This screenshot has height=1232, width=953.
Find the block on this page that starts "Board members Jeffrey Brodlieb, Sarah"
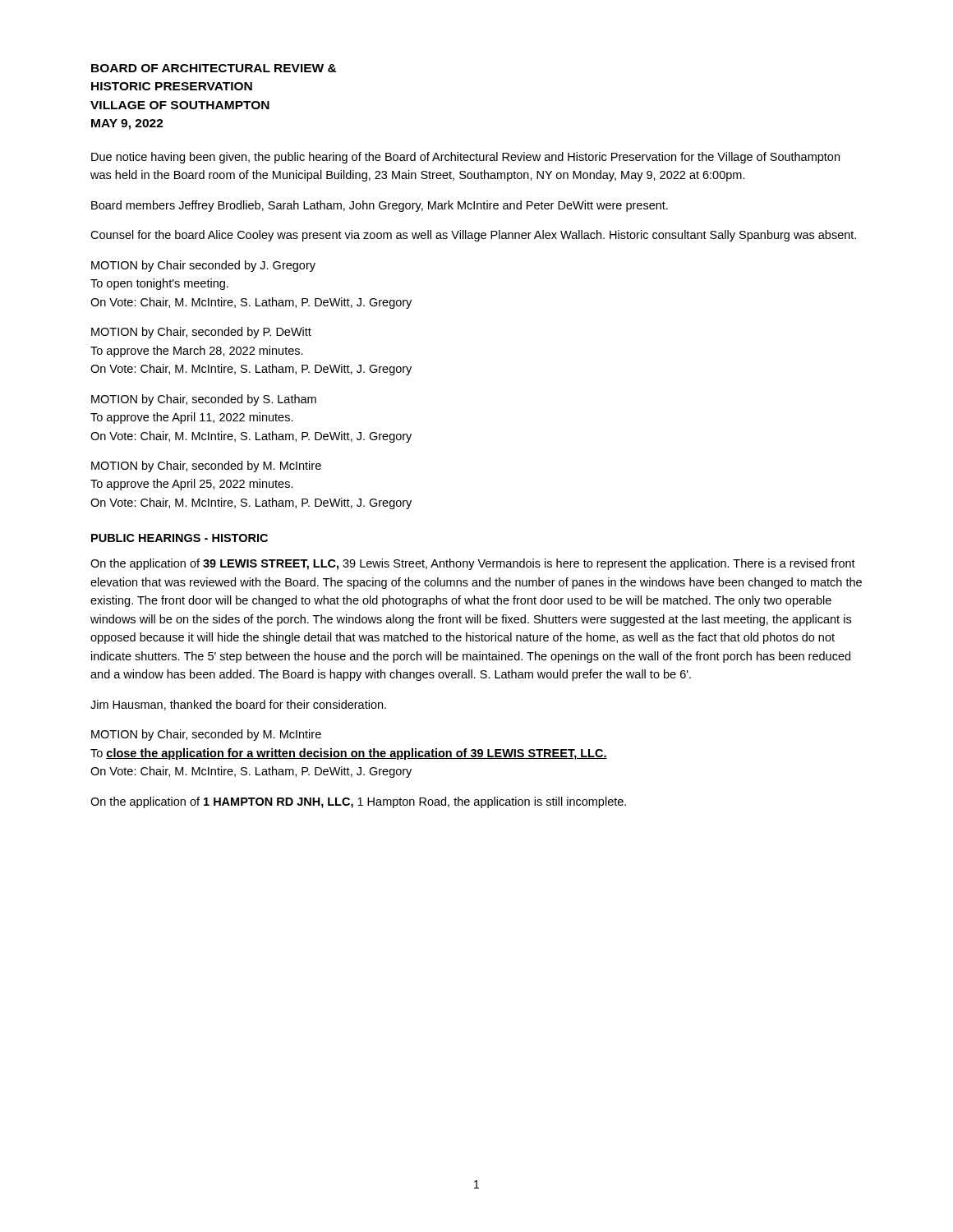pos(379,205)
